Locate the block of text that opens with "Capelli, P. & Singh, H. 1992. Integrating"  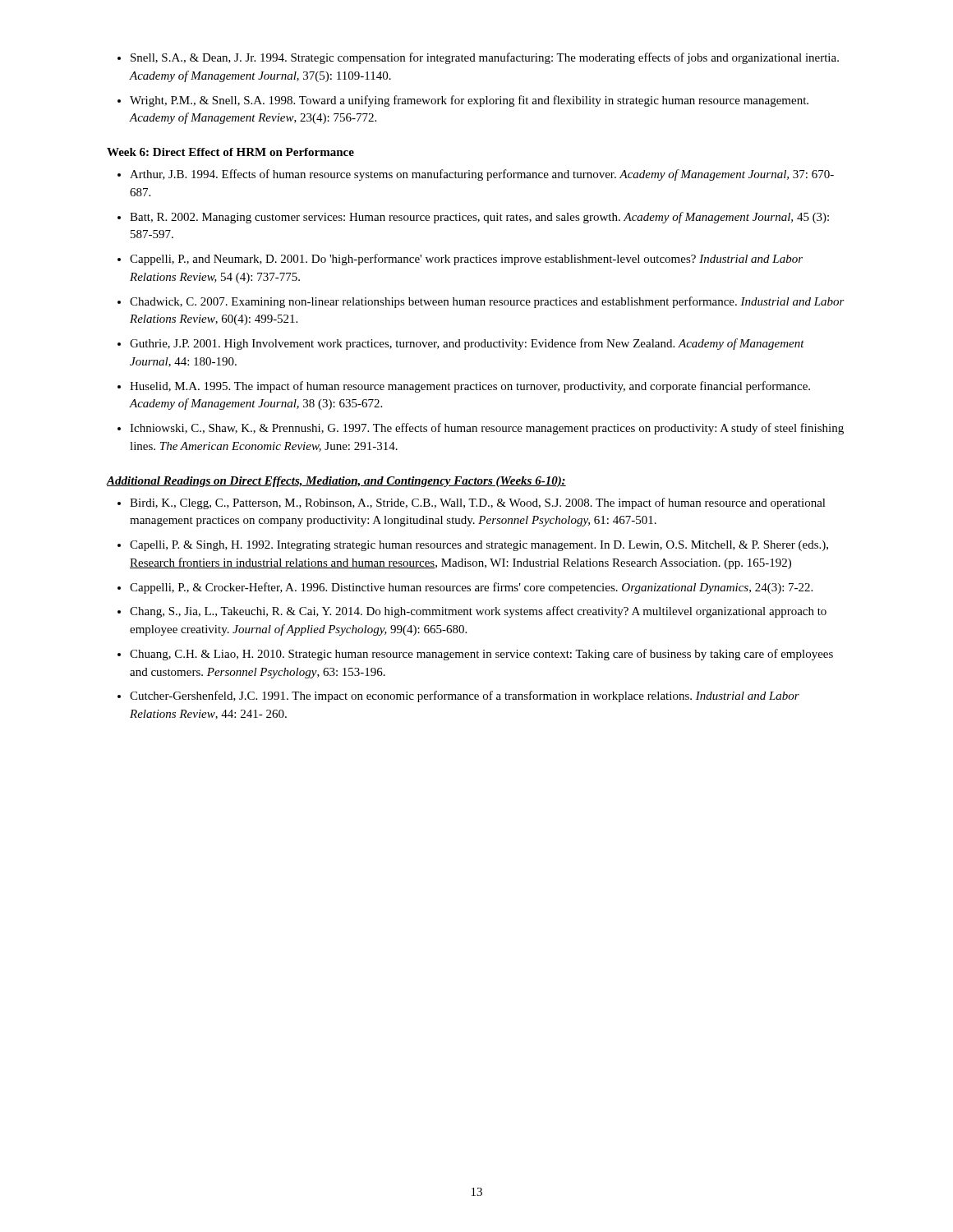[x=479, y=553]
